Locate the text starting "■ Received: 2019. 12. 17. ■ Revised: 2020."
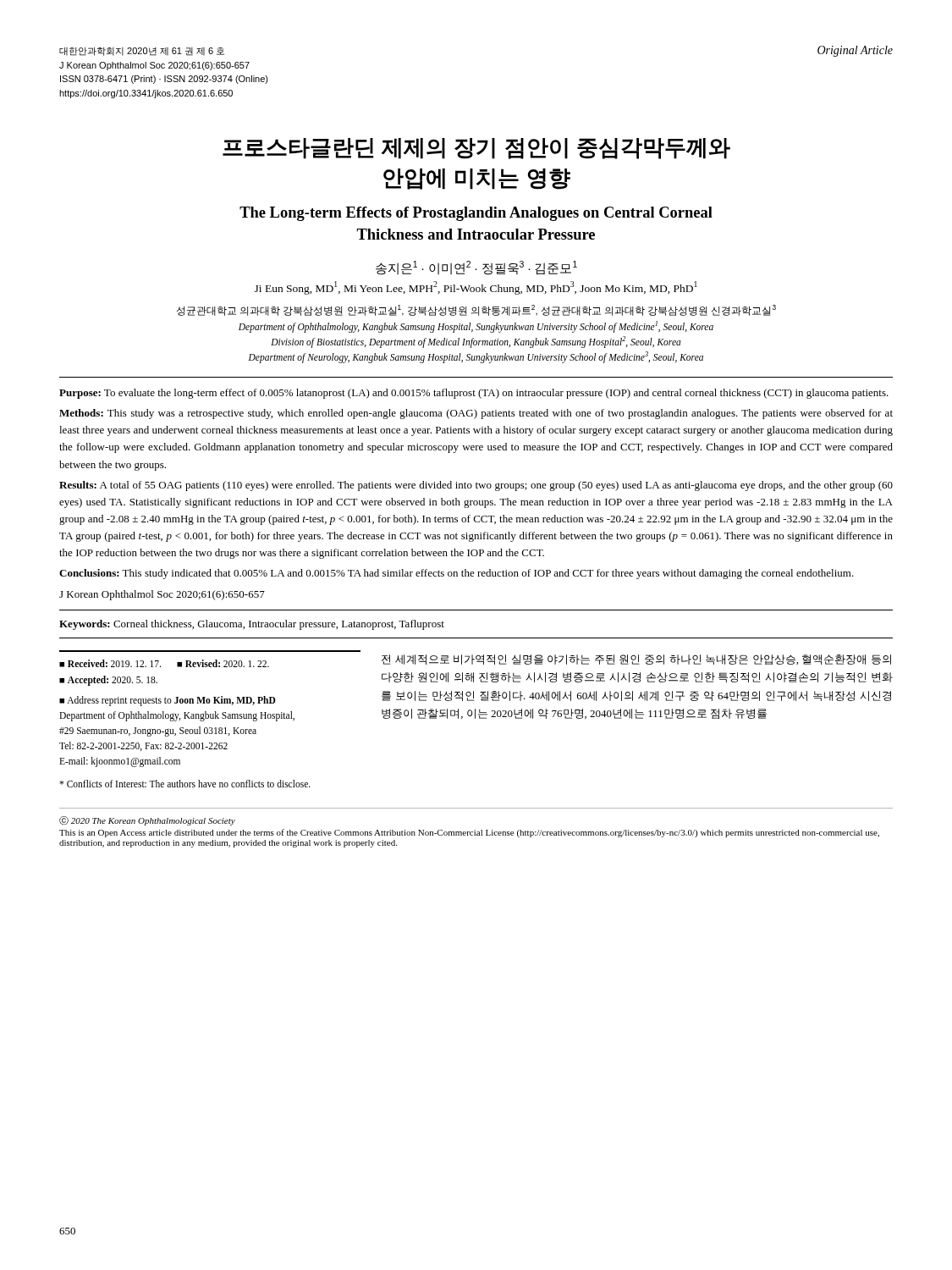This screenshot has height=1270, width=952. 210,721
